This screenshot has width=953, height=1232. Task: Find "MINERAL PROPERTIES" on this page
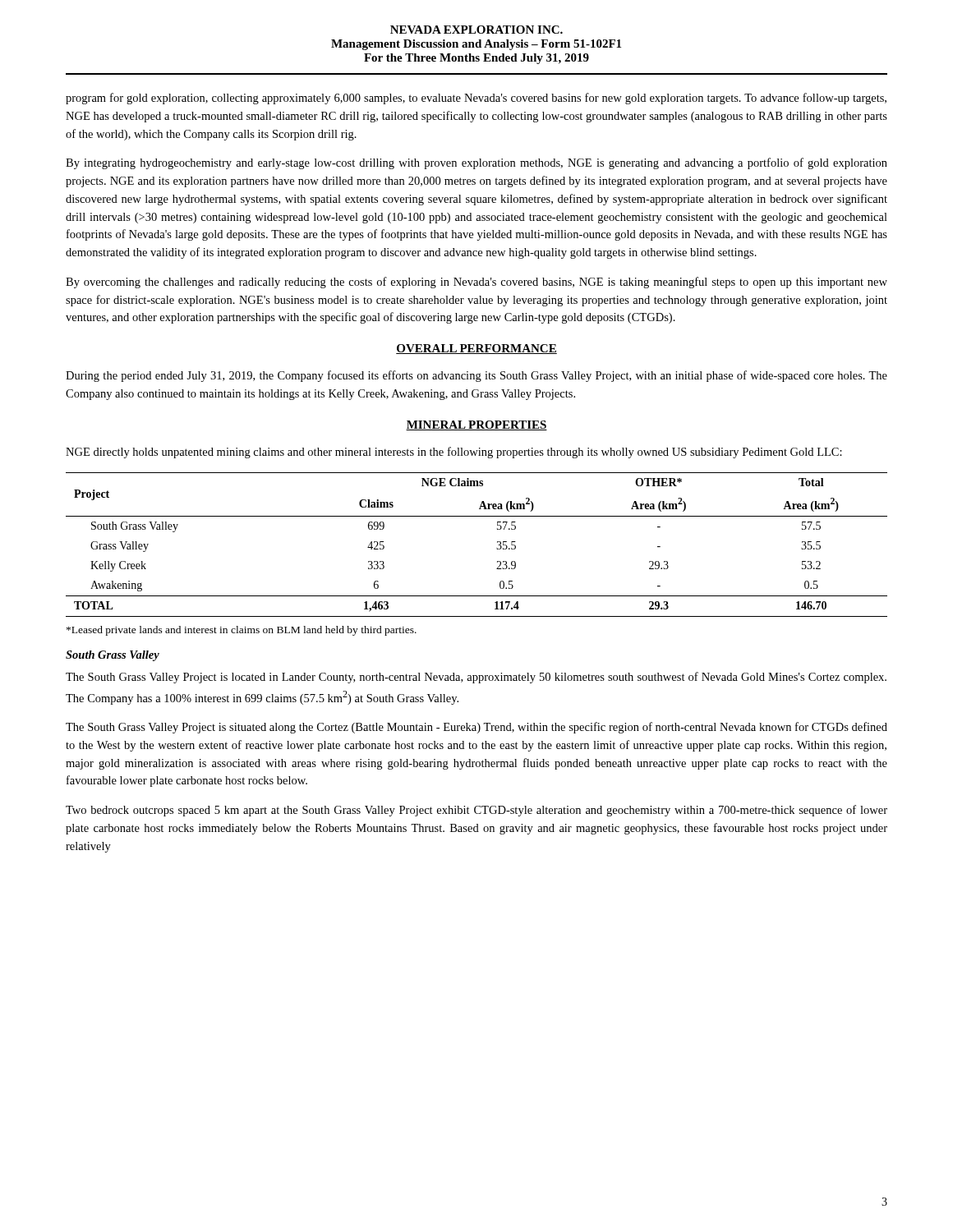click(x=476, y=424)
